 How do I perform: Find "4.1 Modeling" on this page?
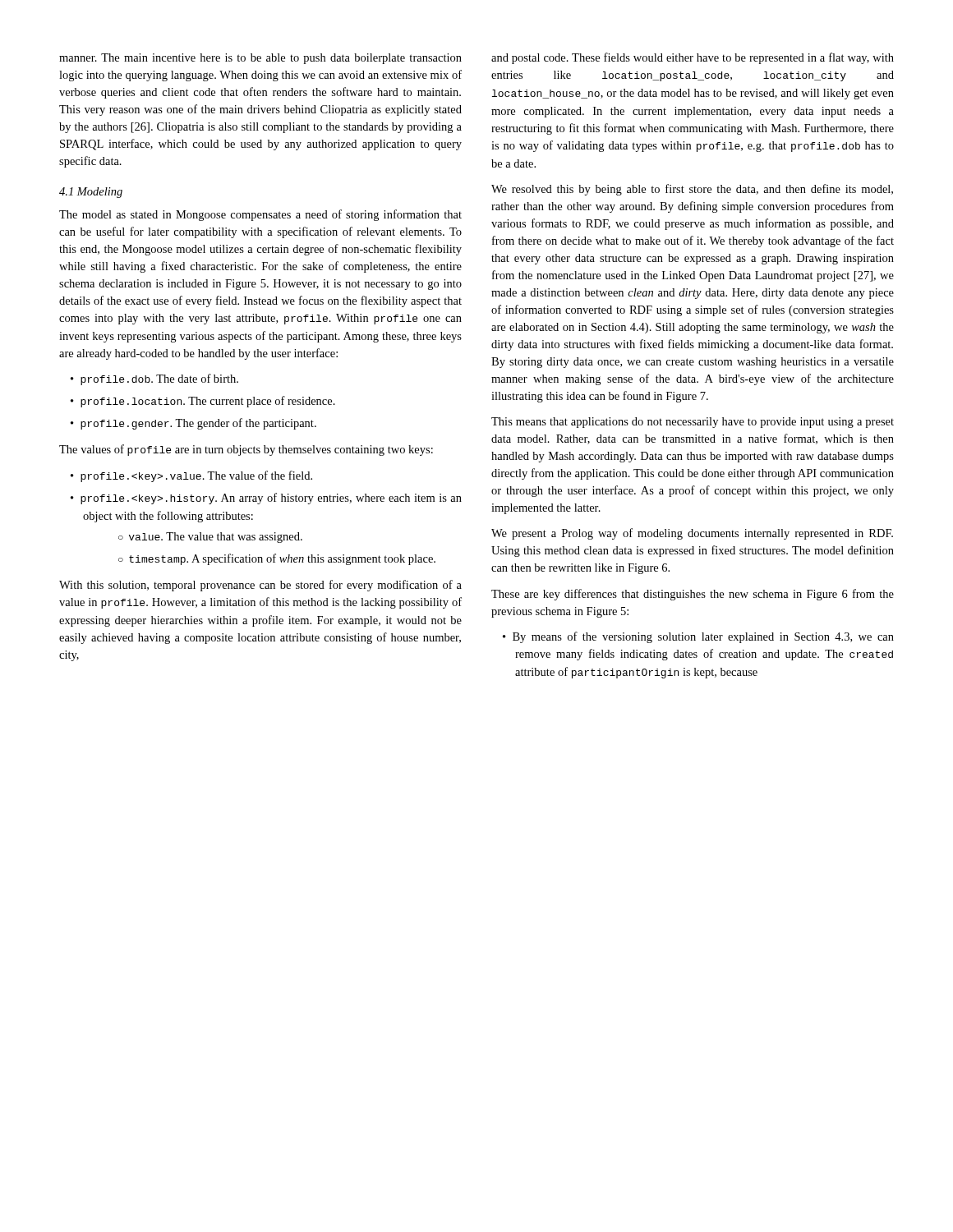click(91, 193)
